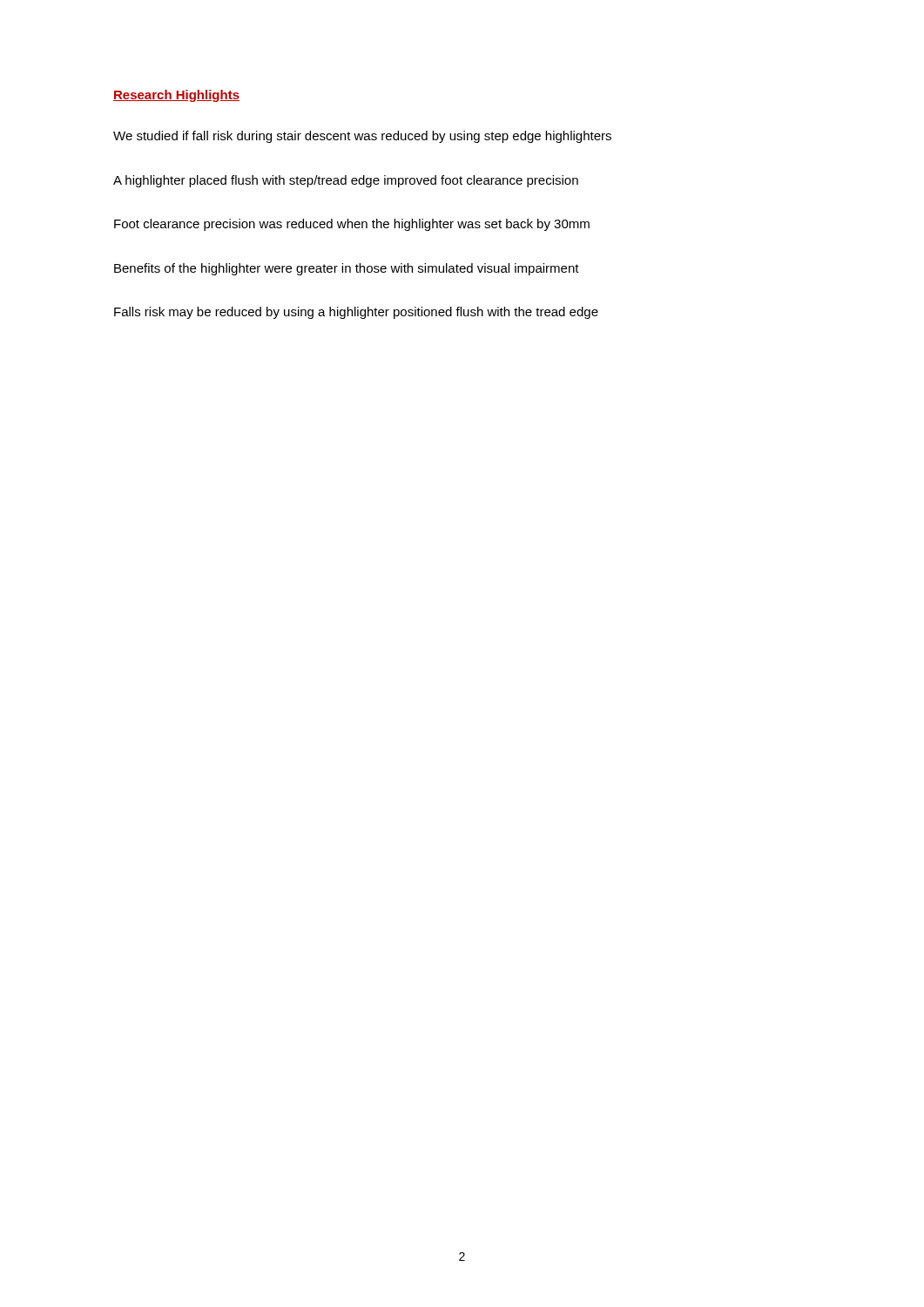
Task: Click on the list item that reads "A highlighter placed flush"
Action: tap(346, 180)
